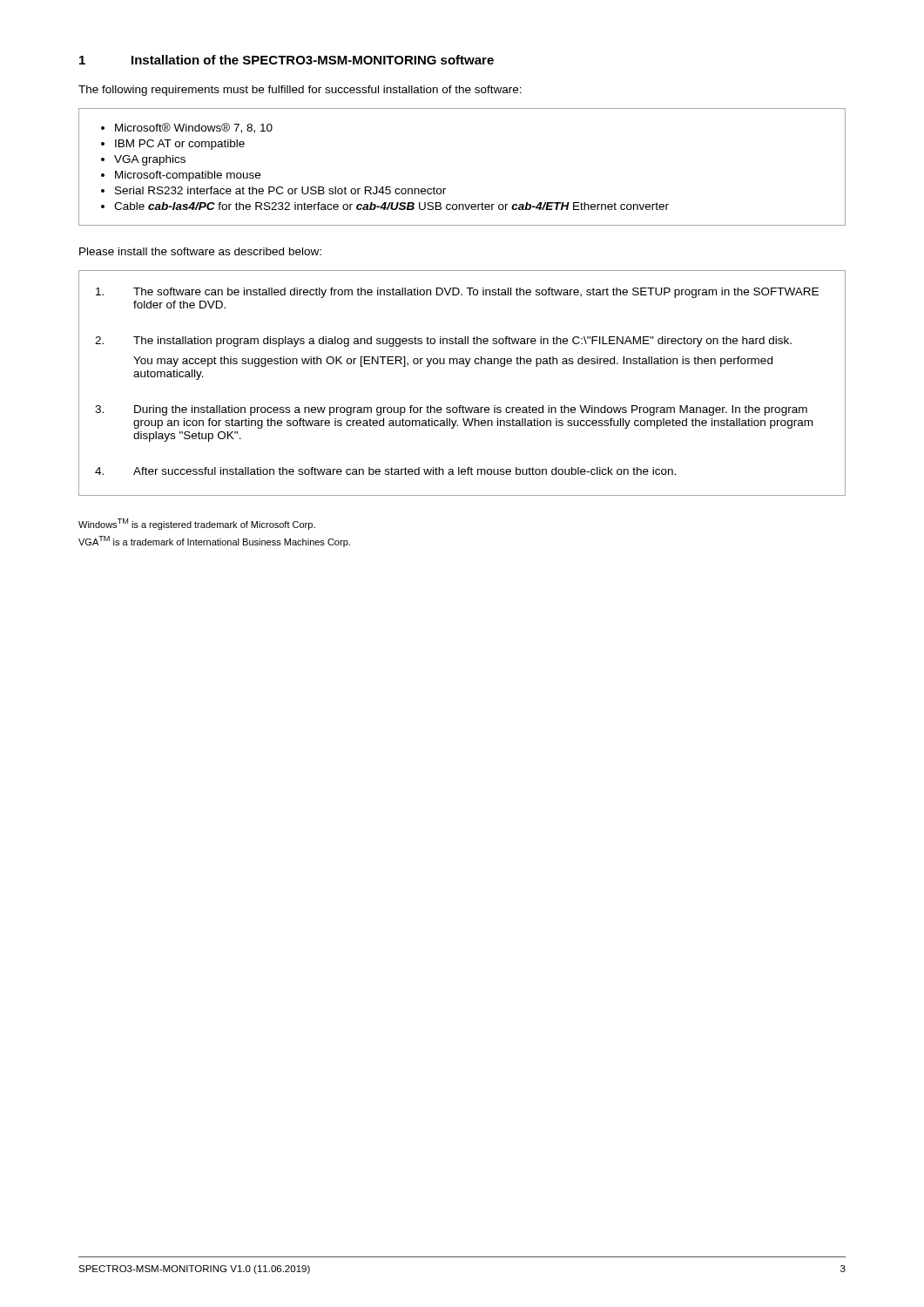Click on the section header containing "1 Installation of the SPECTRO3-MSM-MONITORING software"
Screen dimensions: 1307x924
pyautogui.click(x=286, y=60)
